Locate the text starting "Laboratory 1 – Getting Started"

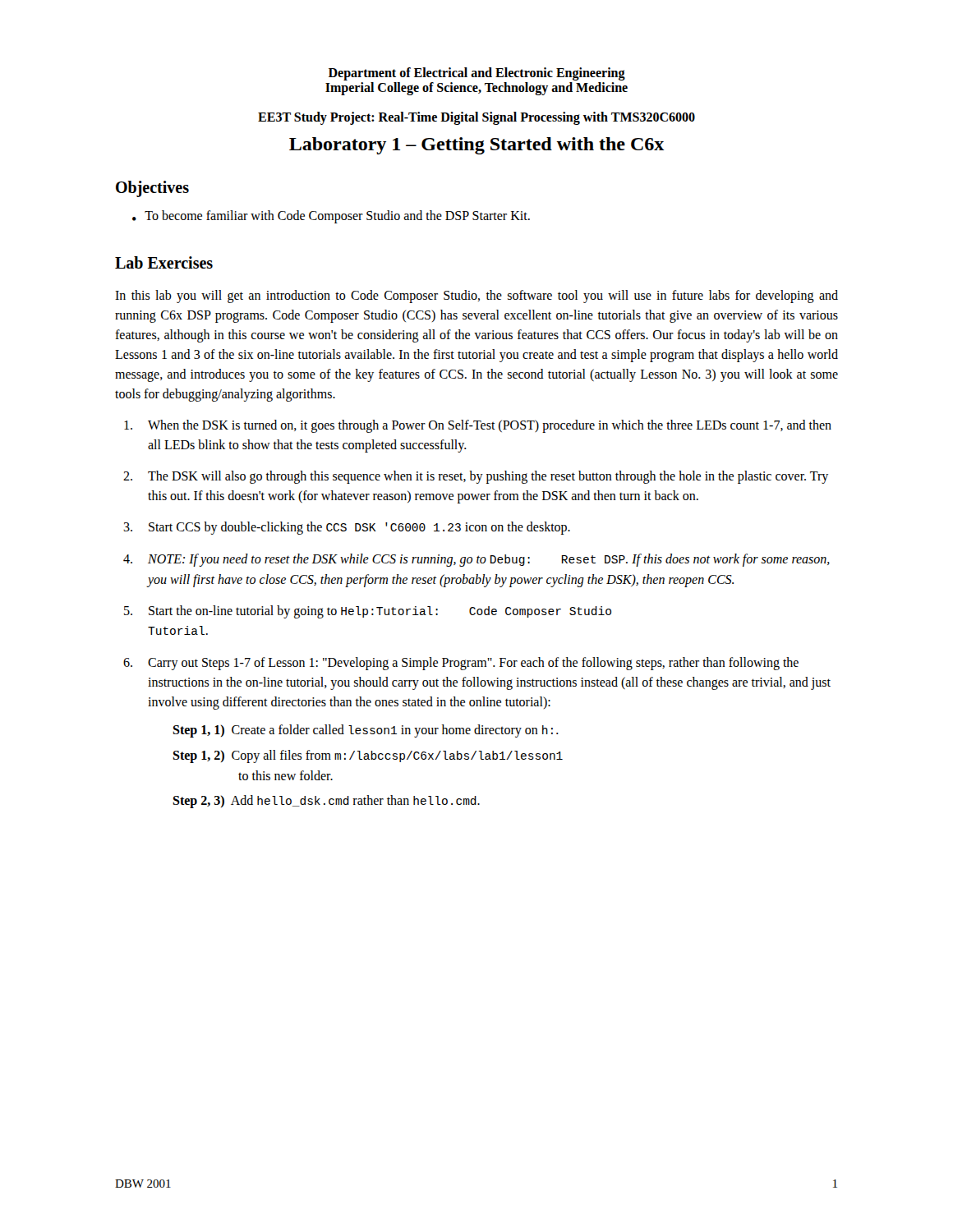[x=476, y=144]
